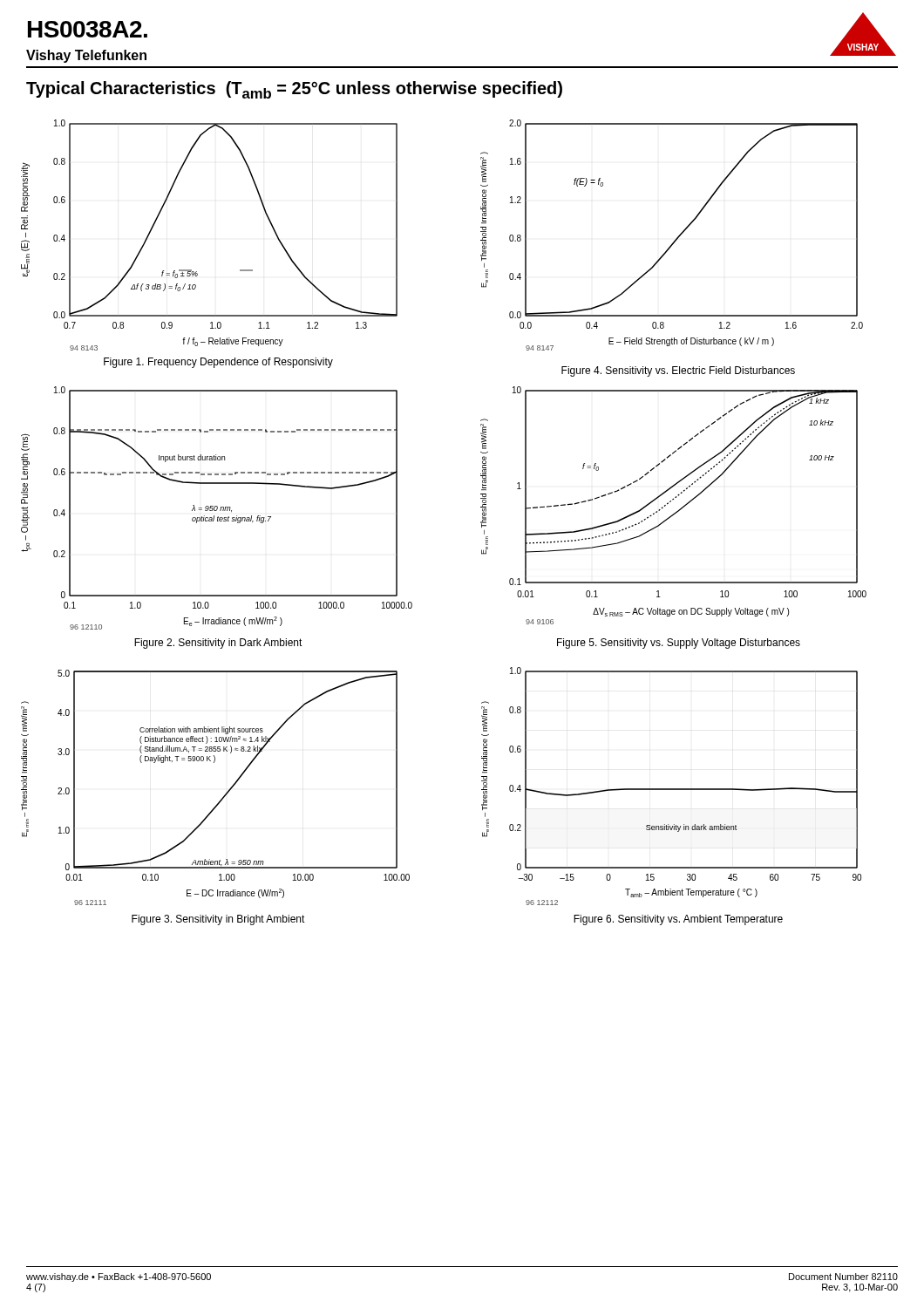Click the caption that begins "Figure 5. Sensitivity vs. Supply Voltage"
The height and width of the screenshot is (1308, 924).
coord(678,643)
